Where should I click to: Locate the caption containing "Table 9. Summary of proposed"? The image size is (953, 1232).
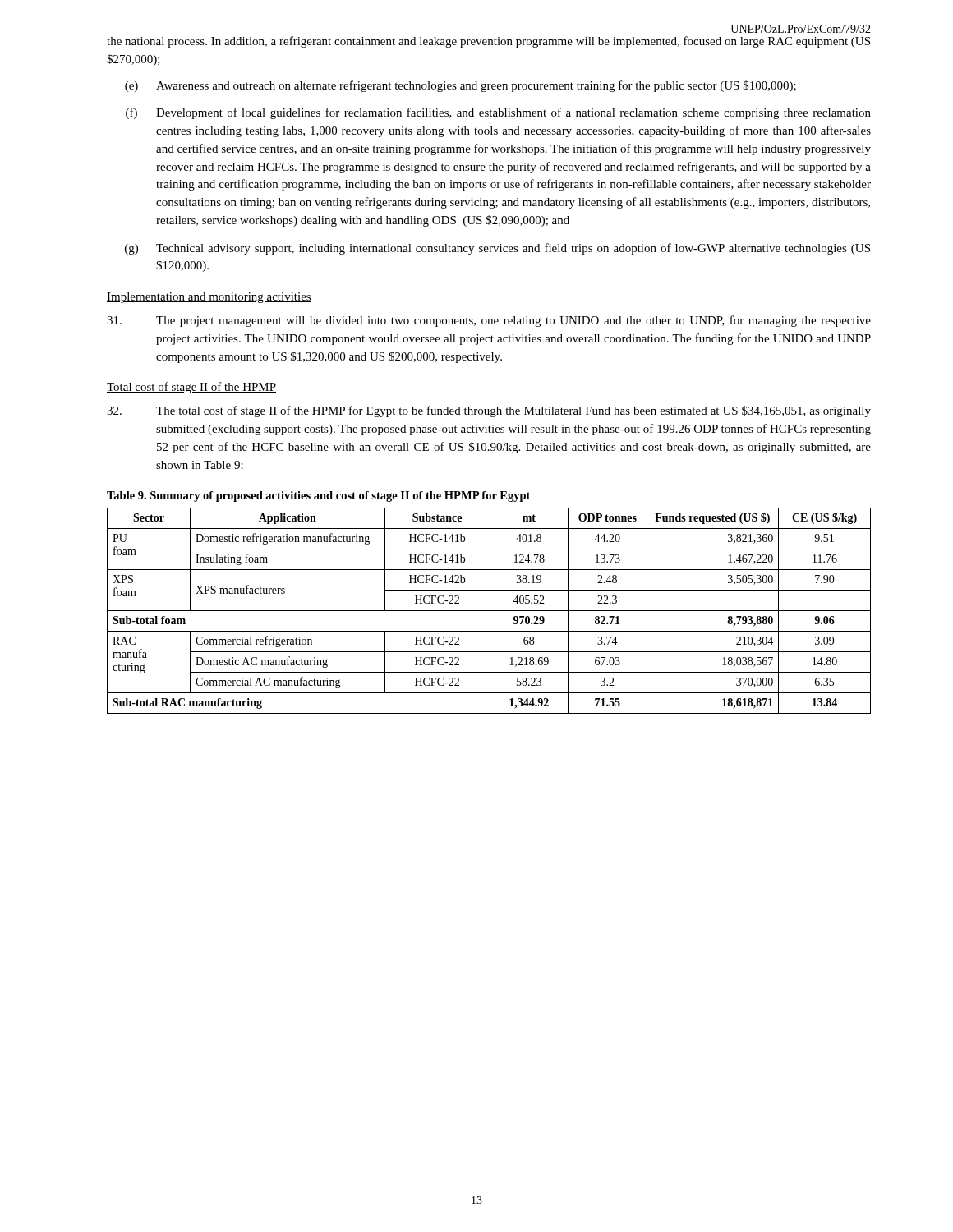pyautogui.click(x=318, y=495)
